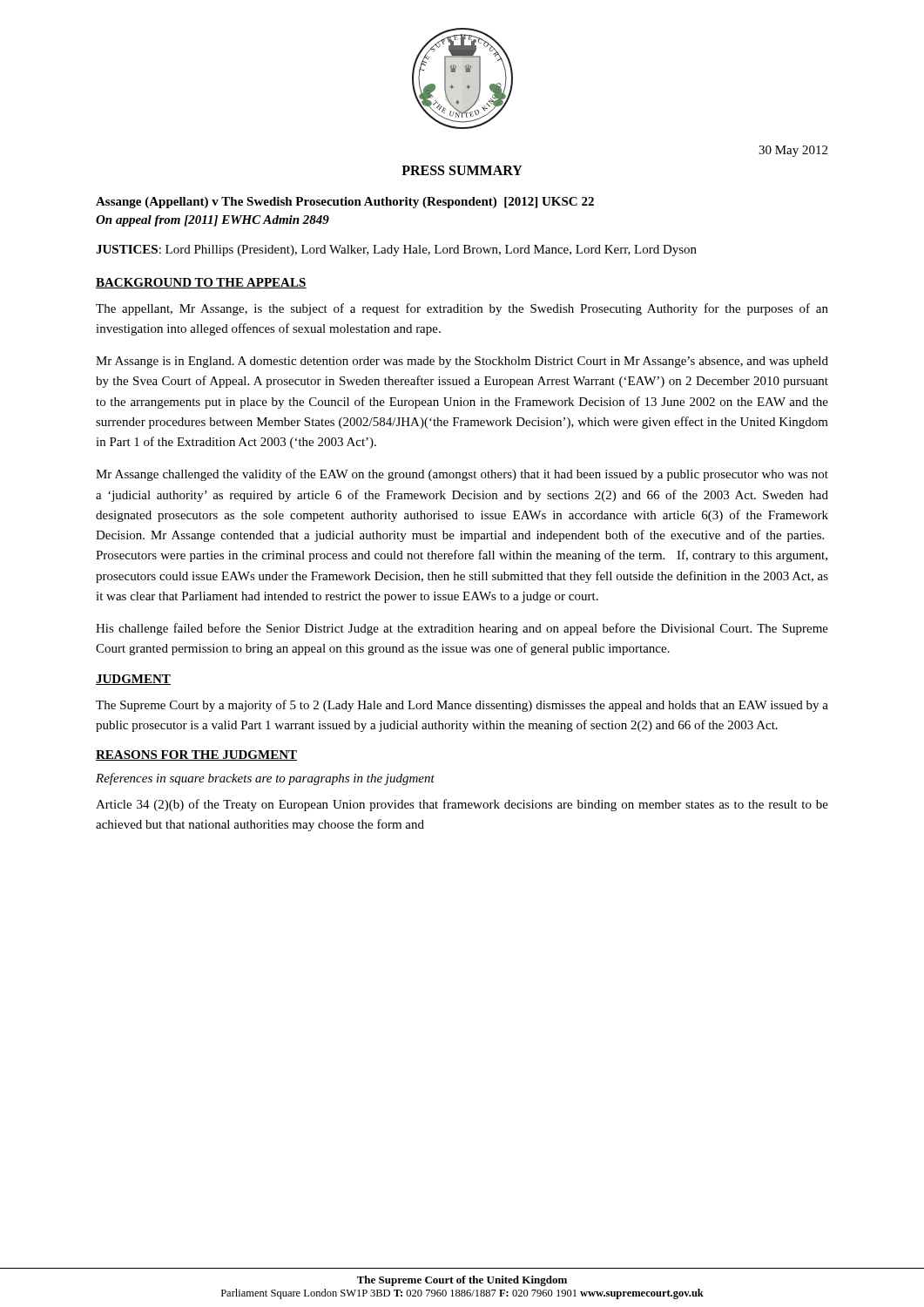Point to the text block starting "His challenge failed before the Senior"
924x1307 pixels.
(462, 638)
